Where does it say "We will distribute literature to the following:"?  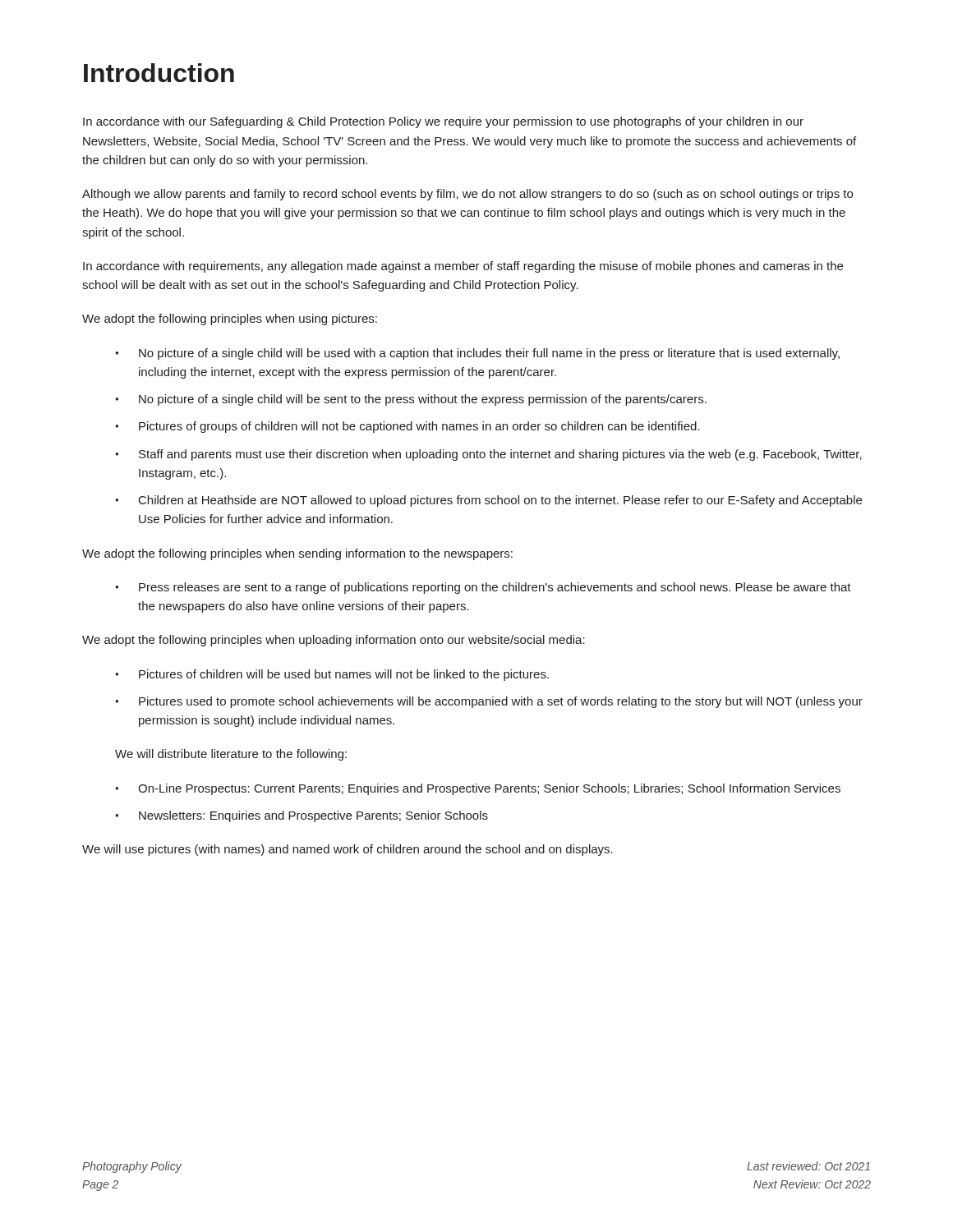coord(231,754)
